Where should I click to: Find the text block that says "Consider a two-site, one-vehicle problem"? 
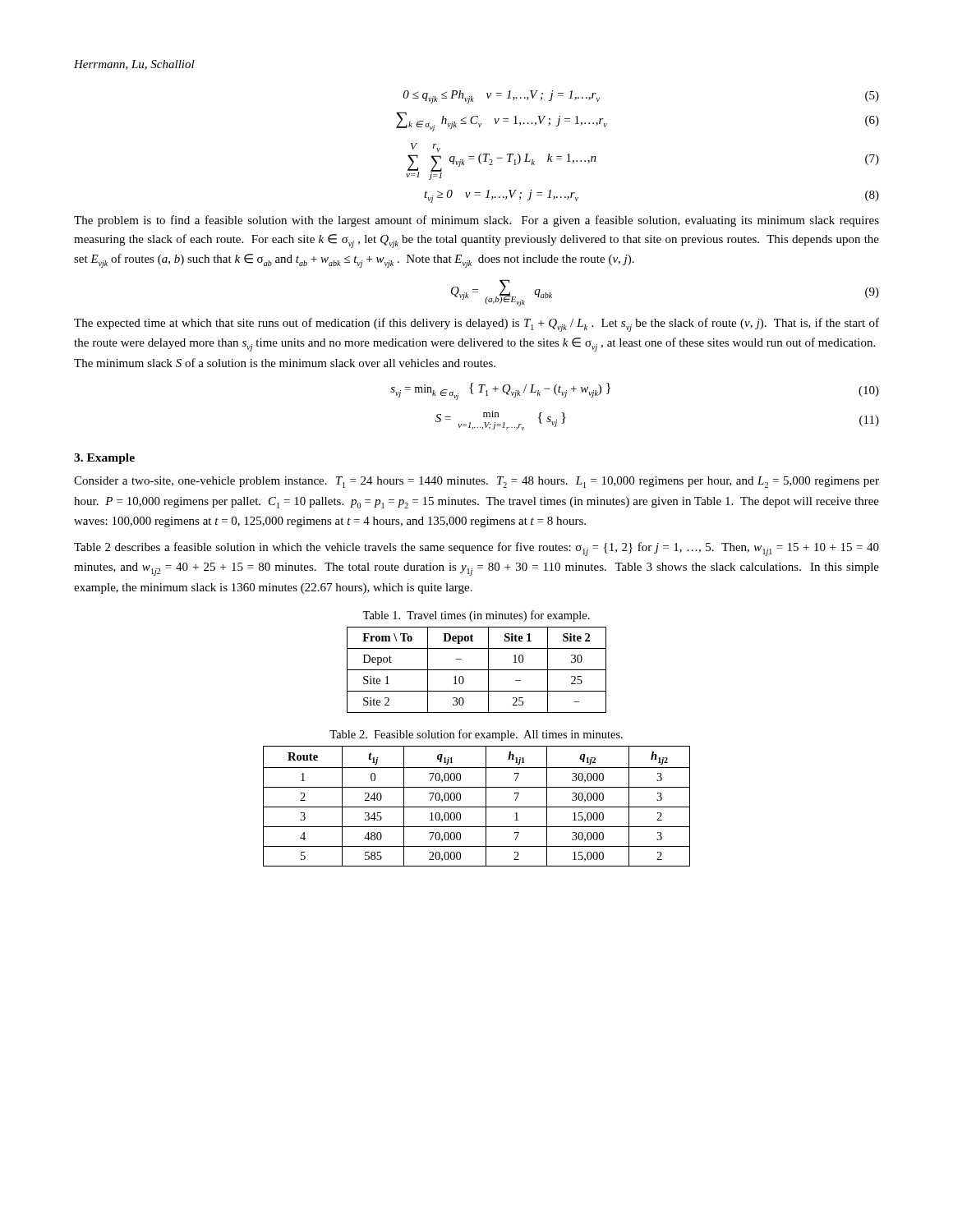pos(476,501)
